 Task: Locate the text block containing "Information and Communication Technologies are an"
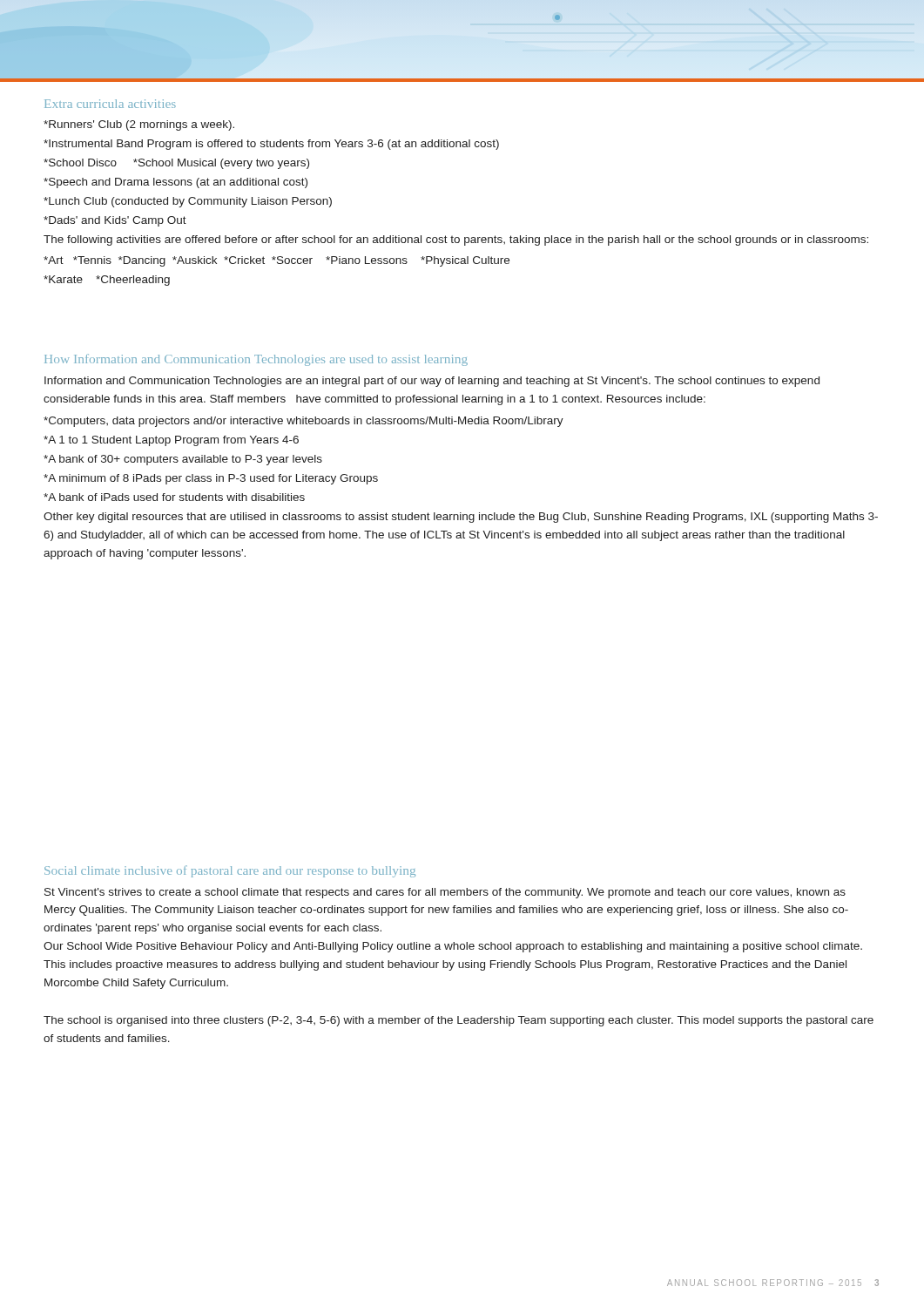tap(432, 390)
